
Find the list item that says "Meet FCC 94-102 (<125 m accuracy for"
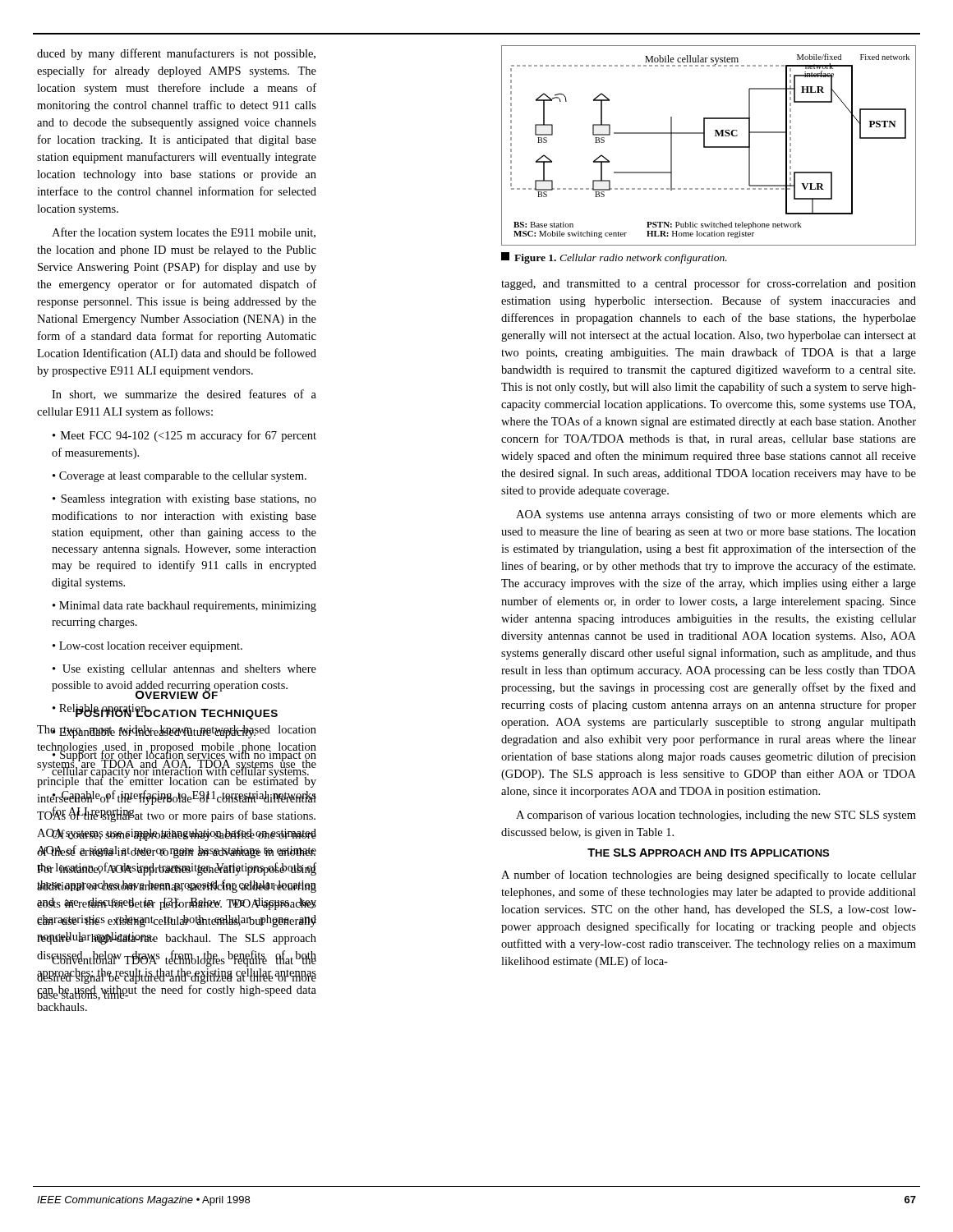click(177, 444)
